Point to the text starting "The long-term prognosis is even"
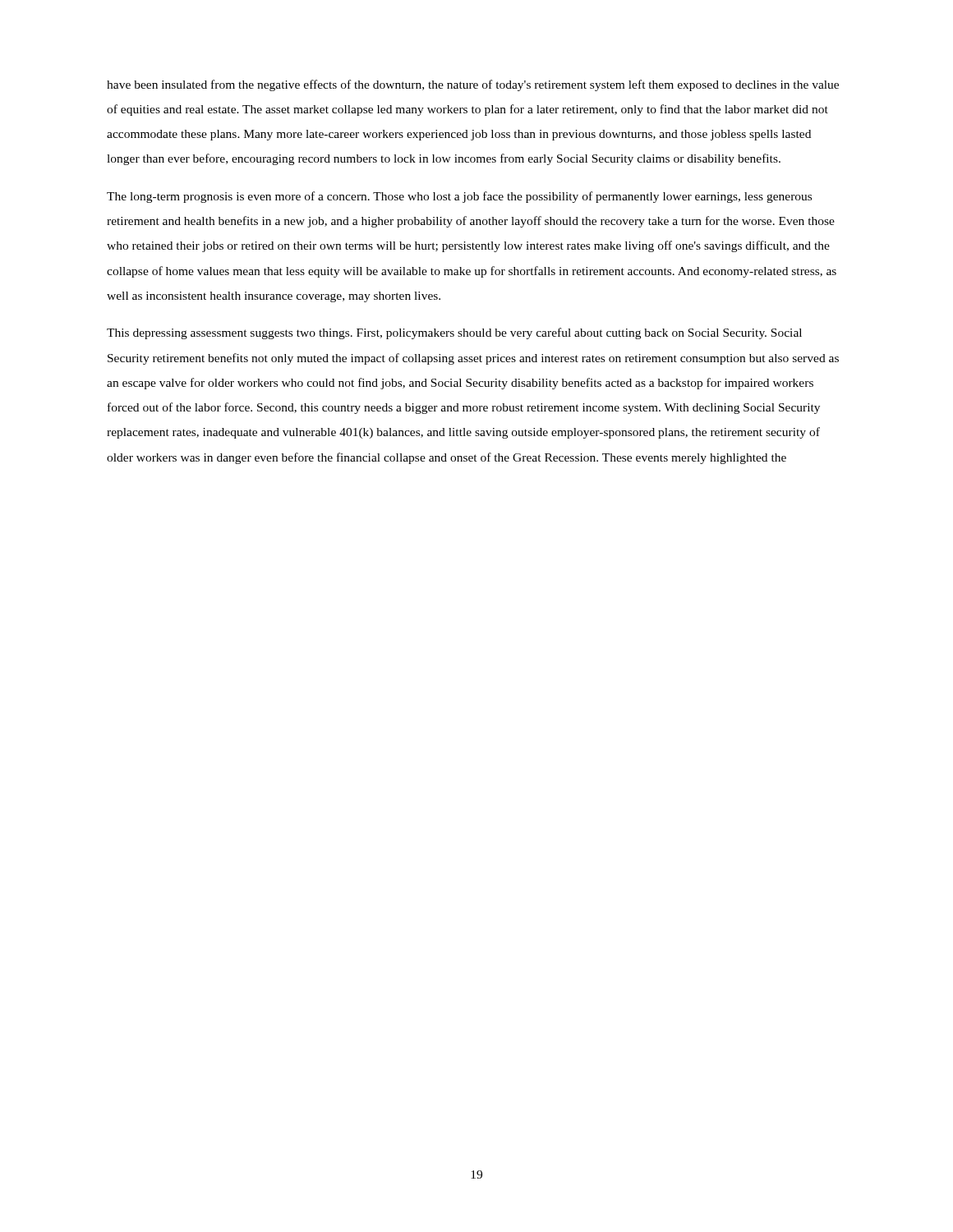This screenshot has width=953, height=1232. pyautogui.click(x=476, y=246)
